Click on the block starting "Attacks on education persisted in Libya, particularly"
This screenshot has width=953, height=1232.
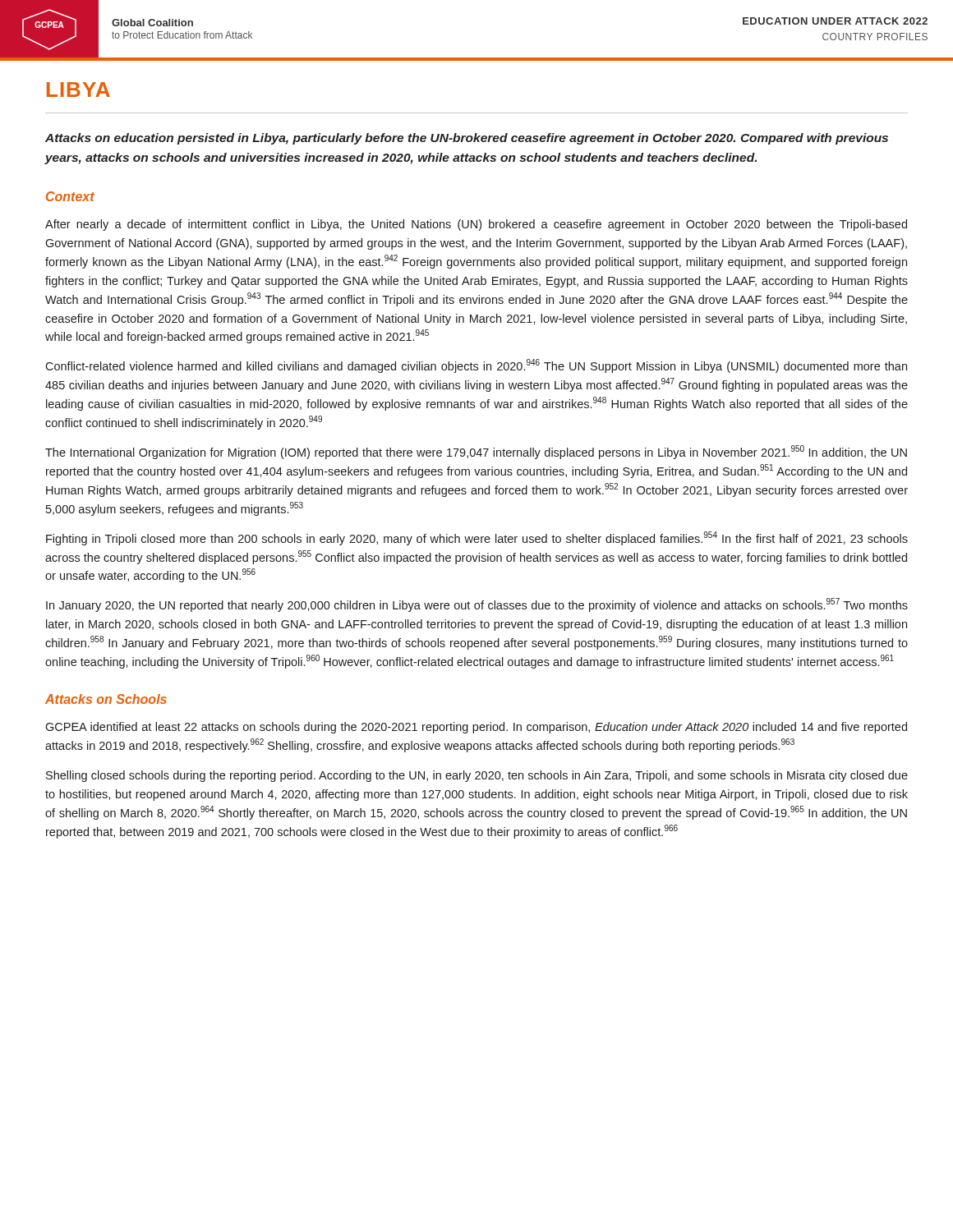point(467,147)
